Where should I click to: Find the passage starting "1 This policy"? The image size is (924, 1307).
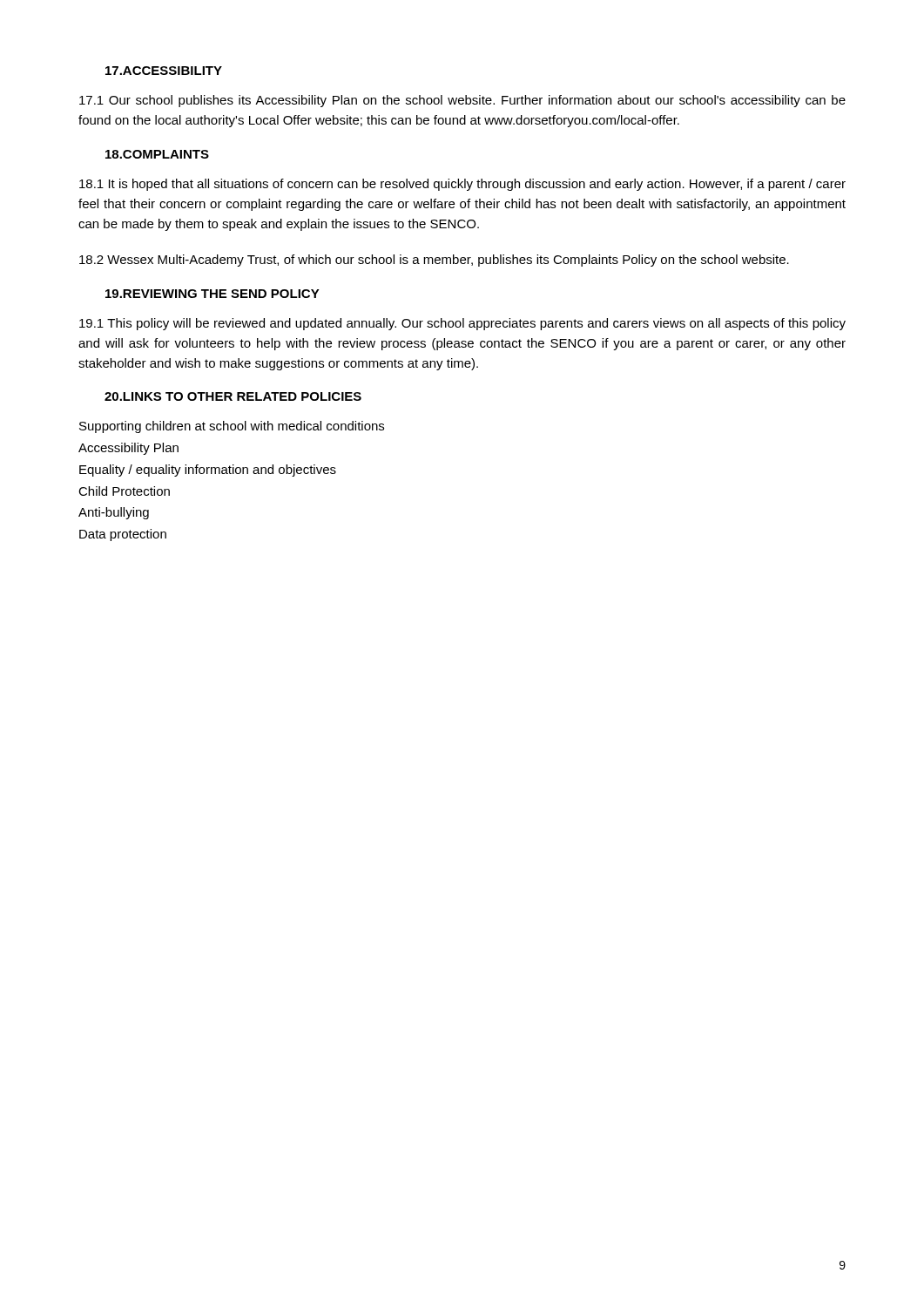pyautogui.click(x=462, y=343)
